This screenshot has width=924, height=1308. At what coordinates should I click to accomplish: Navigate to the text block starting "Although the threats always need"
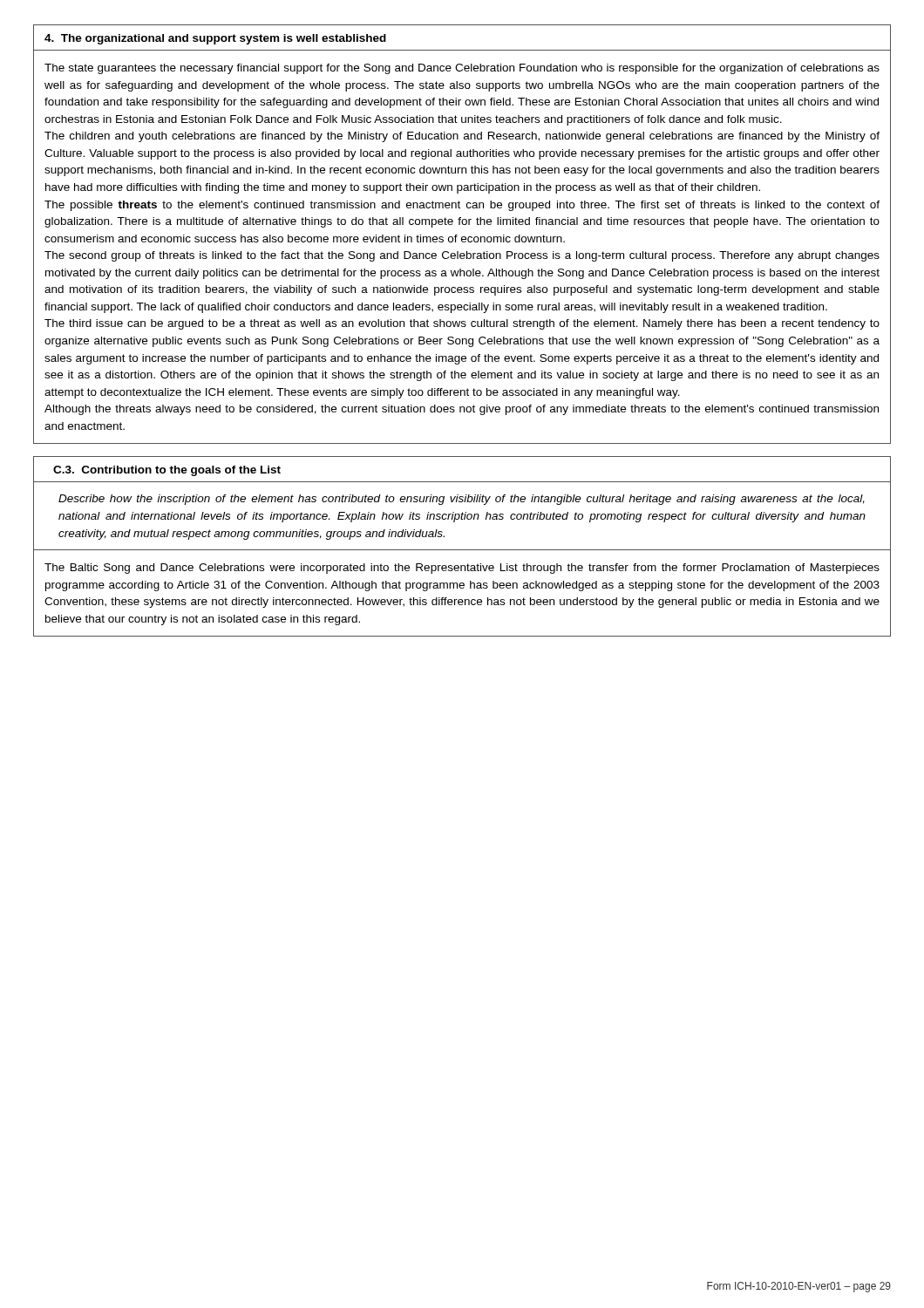(462, 418)
